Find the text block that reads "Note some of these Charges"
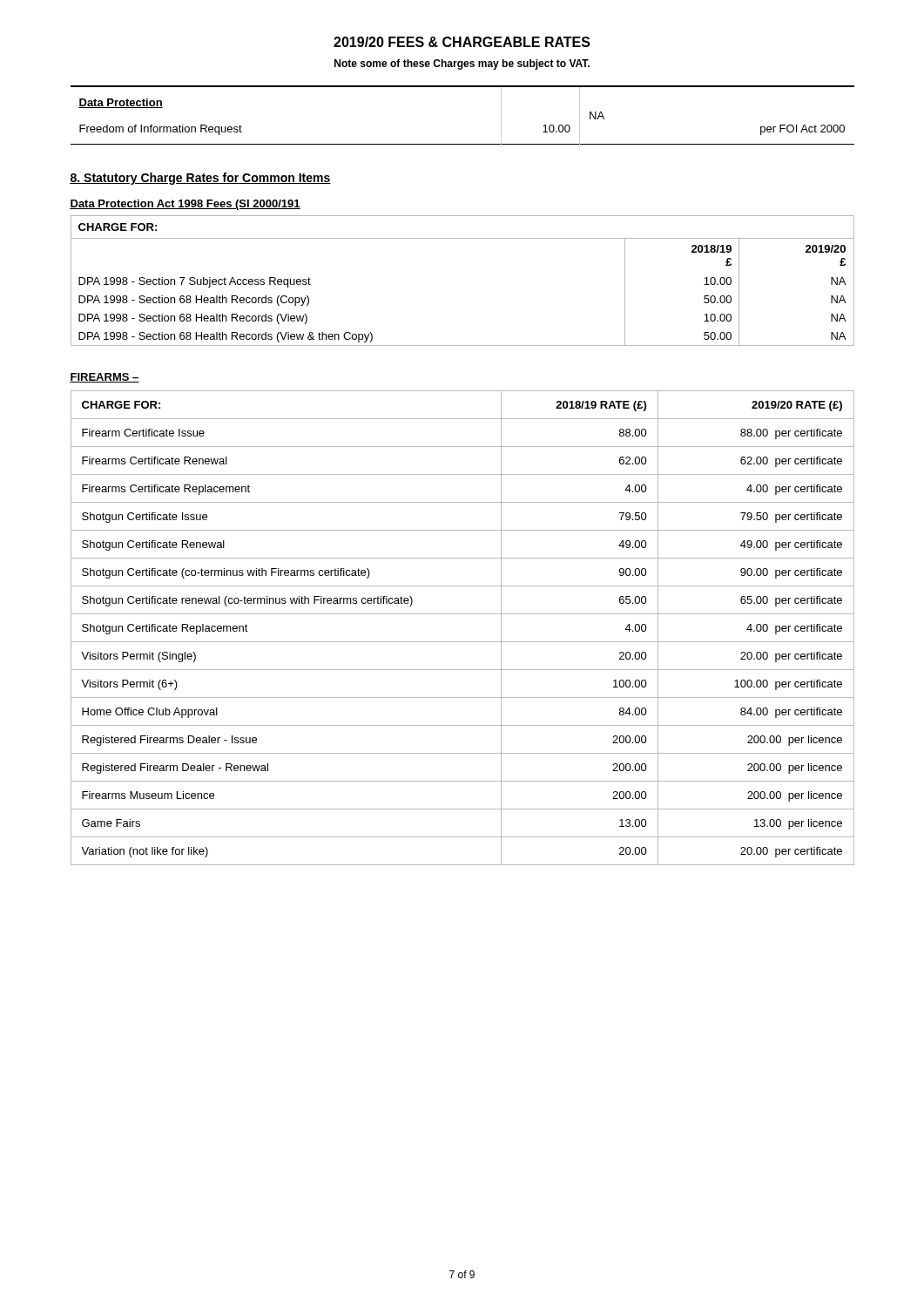This screenshot has height=1307, width=924. point(462,64)
